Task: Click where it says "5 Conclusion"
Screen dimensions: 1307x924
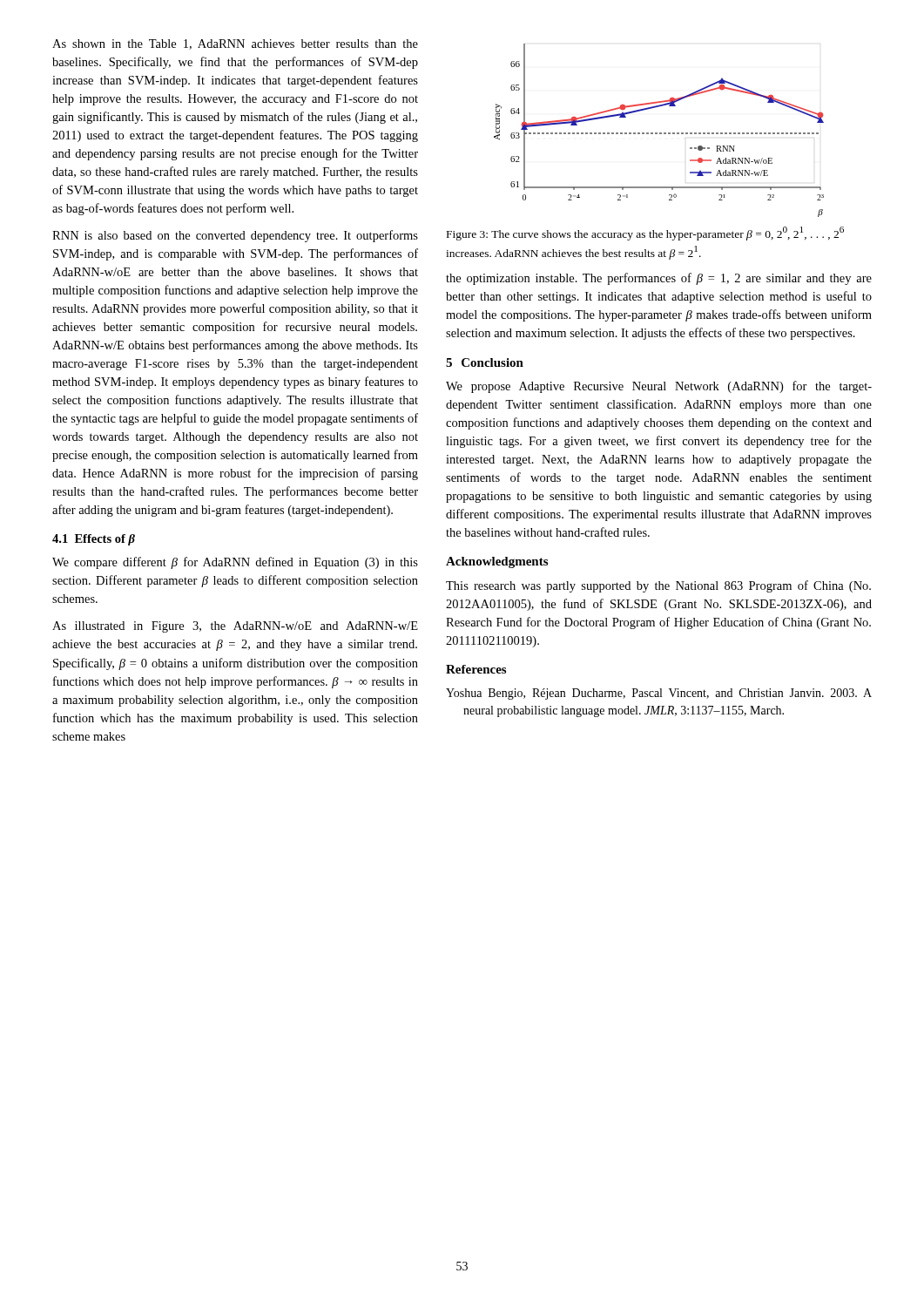Action: click(485, 362)
